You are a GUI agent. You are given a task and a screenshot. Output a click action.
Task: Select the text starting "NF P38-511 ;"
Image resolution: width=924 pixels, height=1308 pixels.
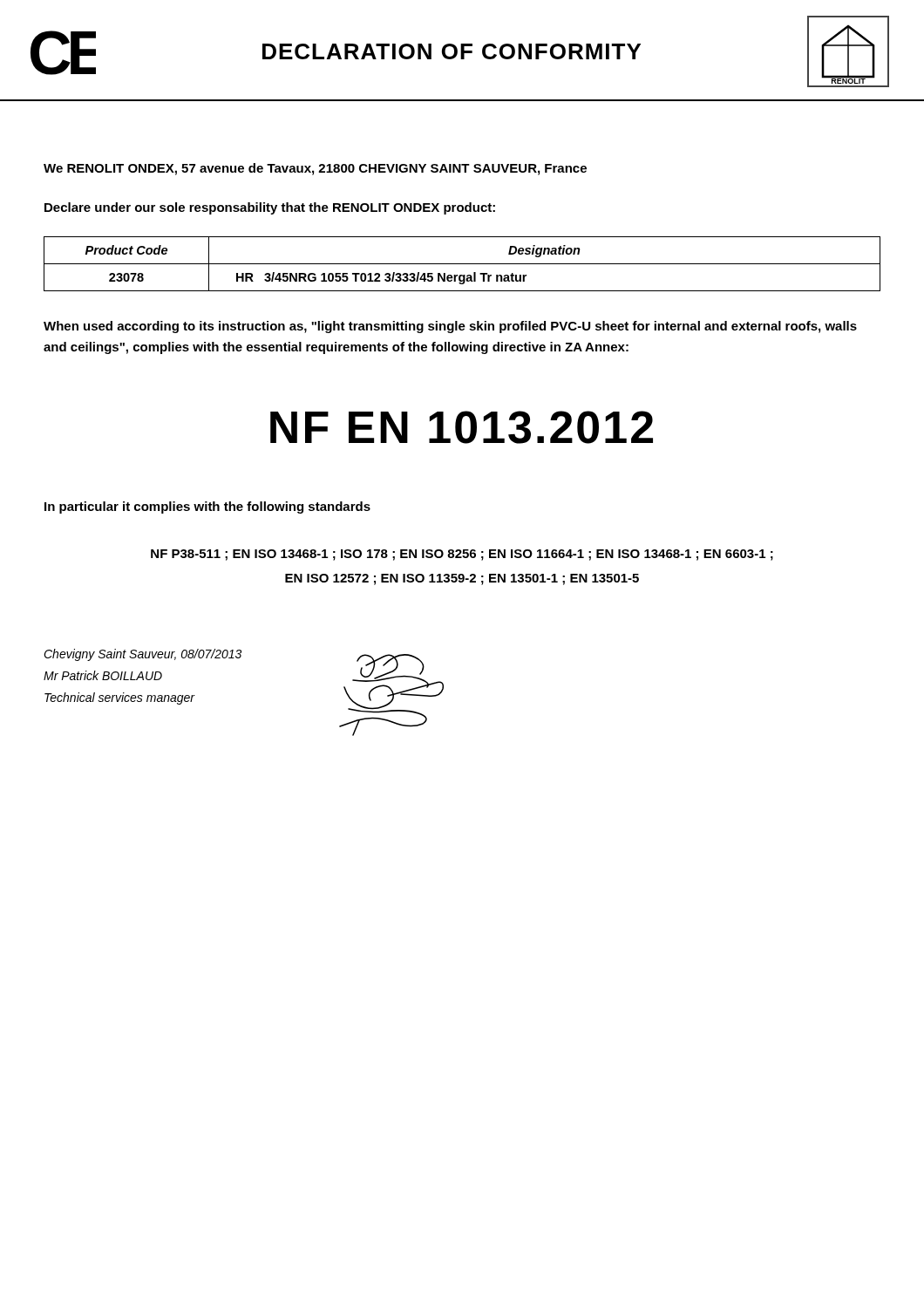click(x=462, y=565)
